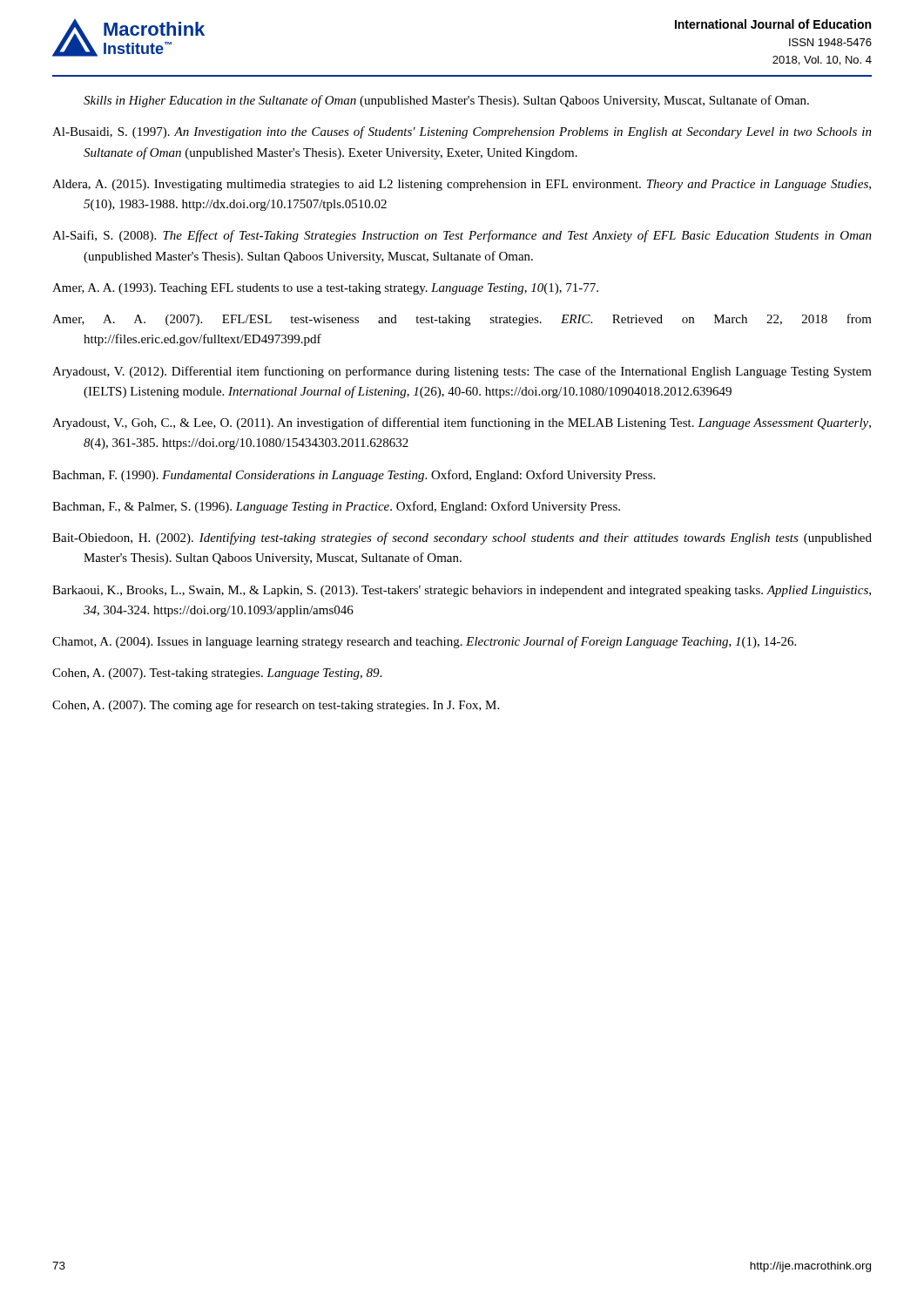Viewport: 924px width, 1307px height.
Task: Where is the passage that starts "Aldera, A. (2015). Investigating multimedia strategies to"?
Action: click(462, 194)
